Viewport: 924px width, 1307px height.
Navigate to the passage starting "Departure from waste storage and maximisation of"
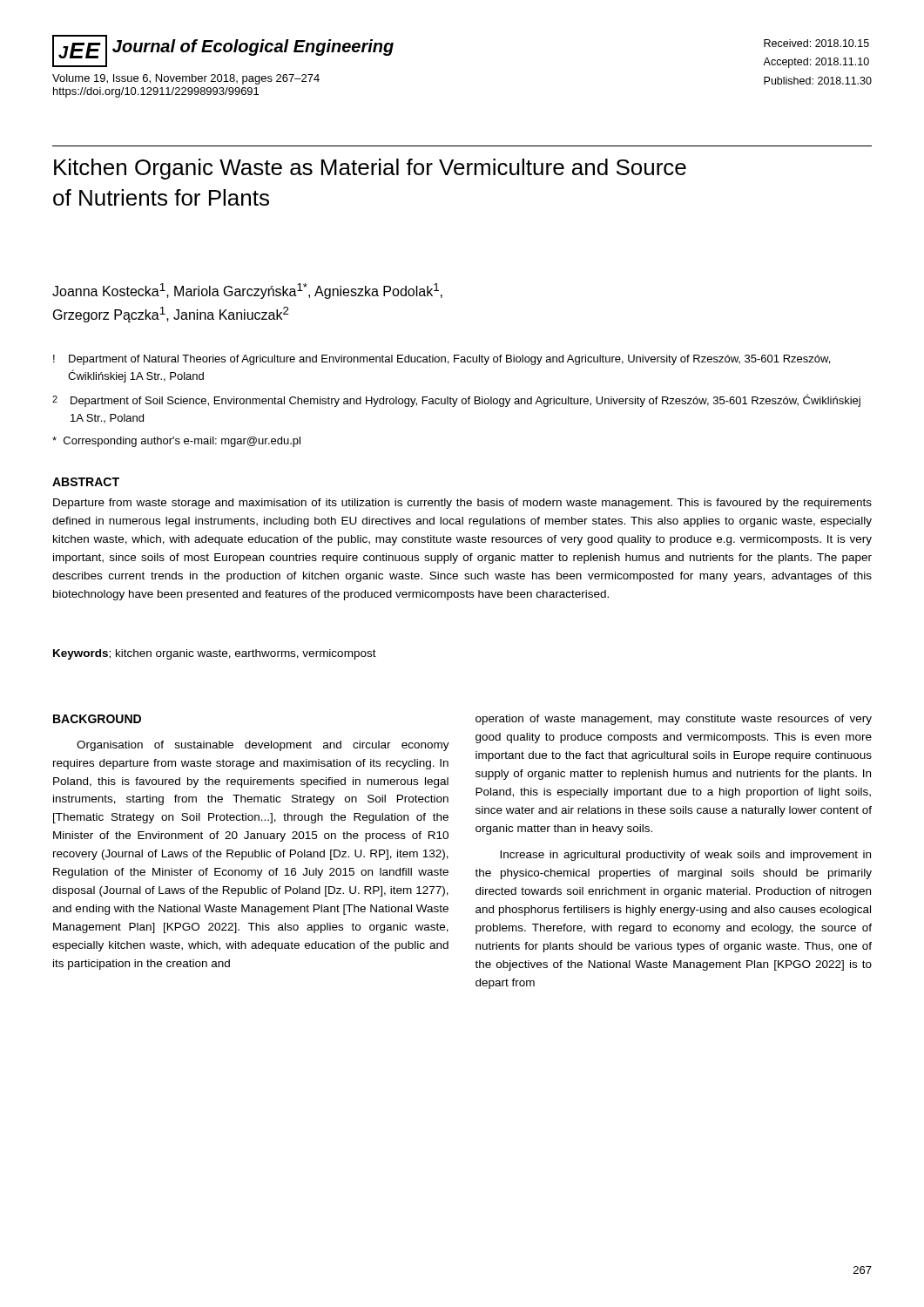(x=462, y=548)
